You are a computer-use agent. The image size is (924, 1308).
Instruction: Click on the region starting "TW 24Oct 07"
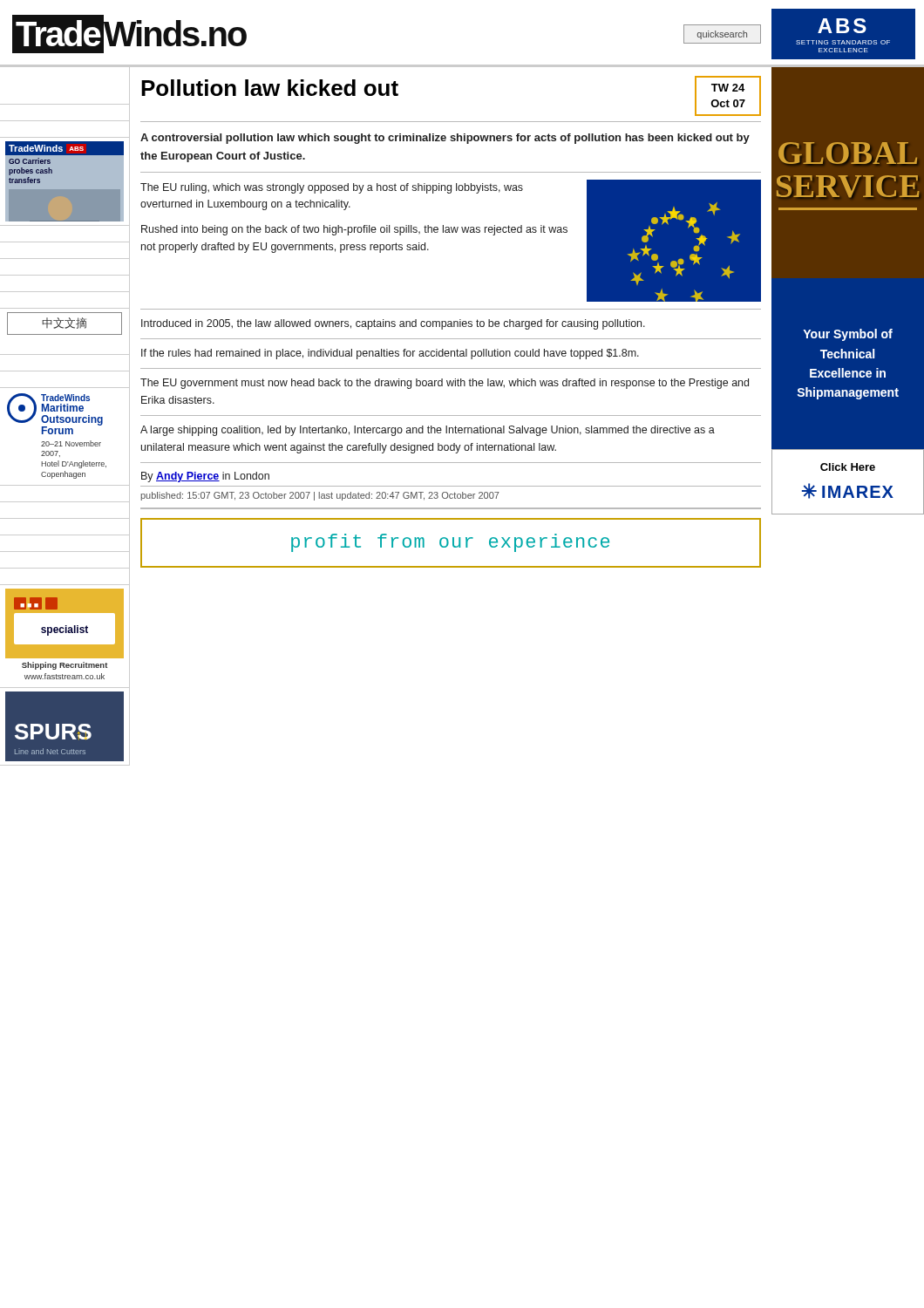(728, 96)
